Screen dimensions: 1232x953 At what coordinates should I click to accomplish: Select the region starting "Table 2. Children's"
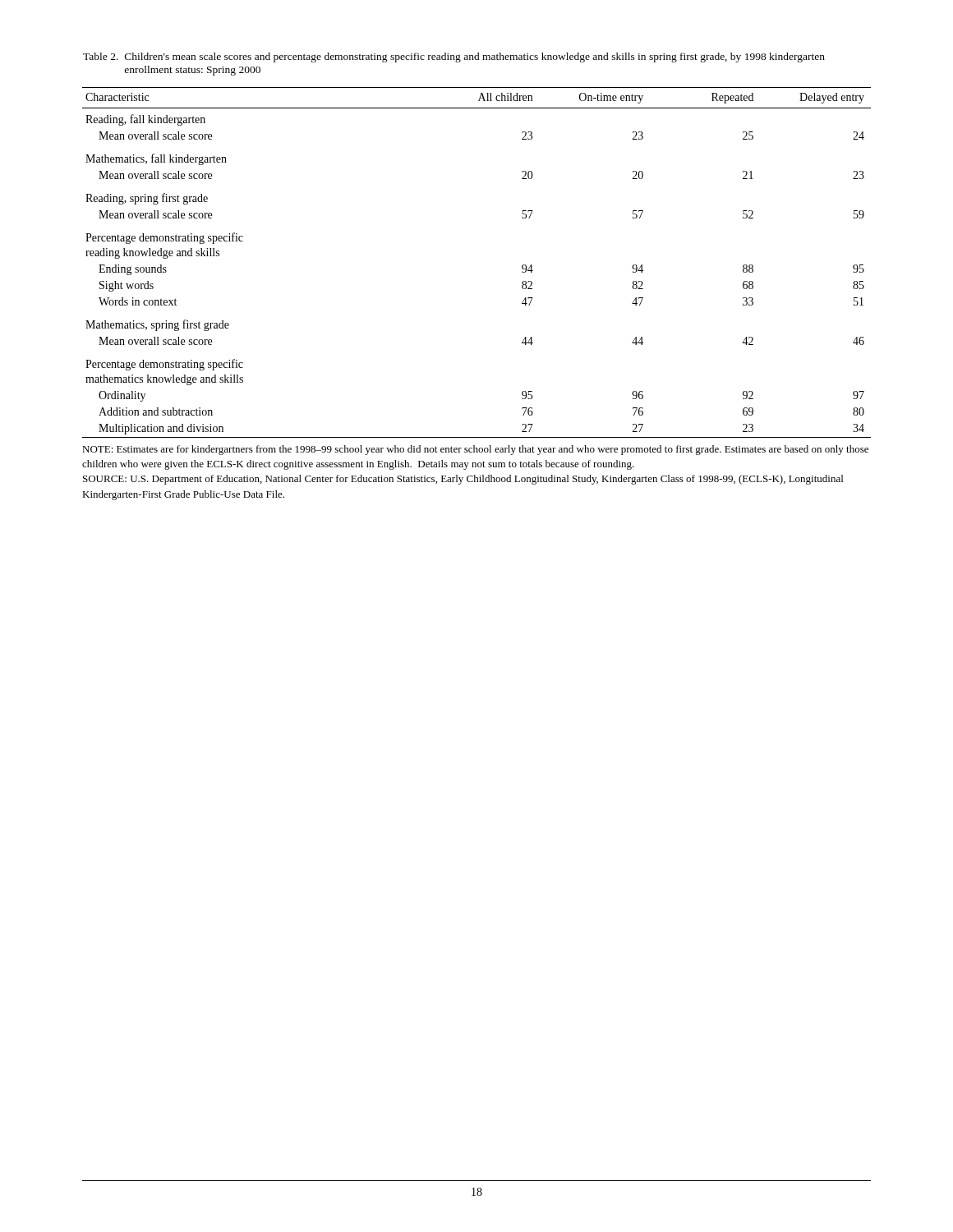[x=476, y=63]
